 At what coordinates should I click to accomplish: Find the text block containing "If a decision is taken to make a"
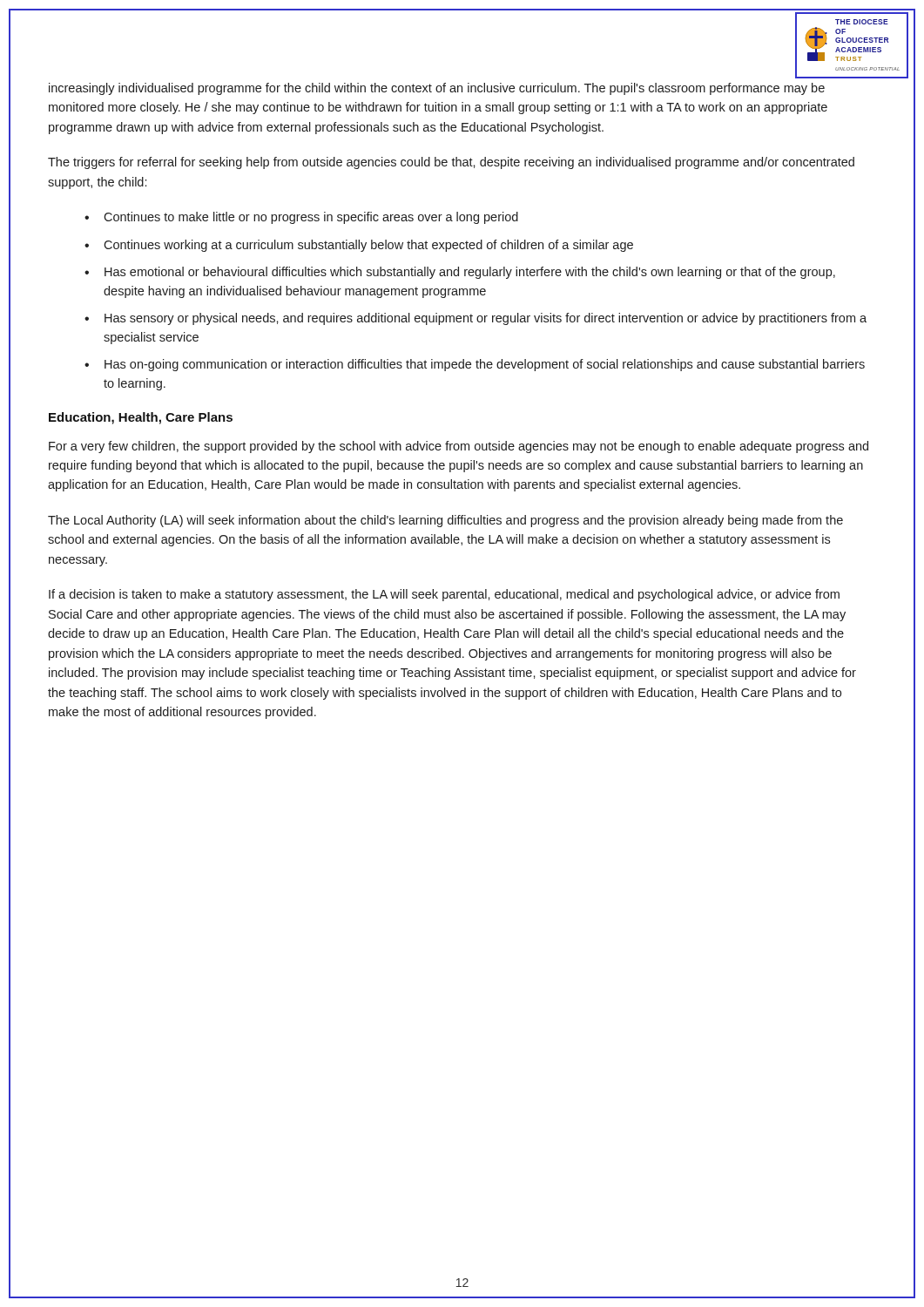point(452,653)
